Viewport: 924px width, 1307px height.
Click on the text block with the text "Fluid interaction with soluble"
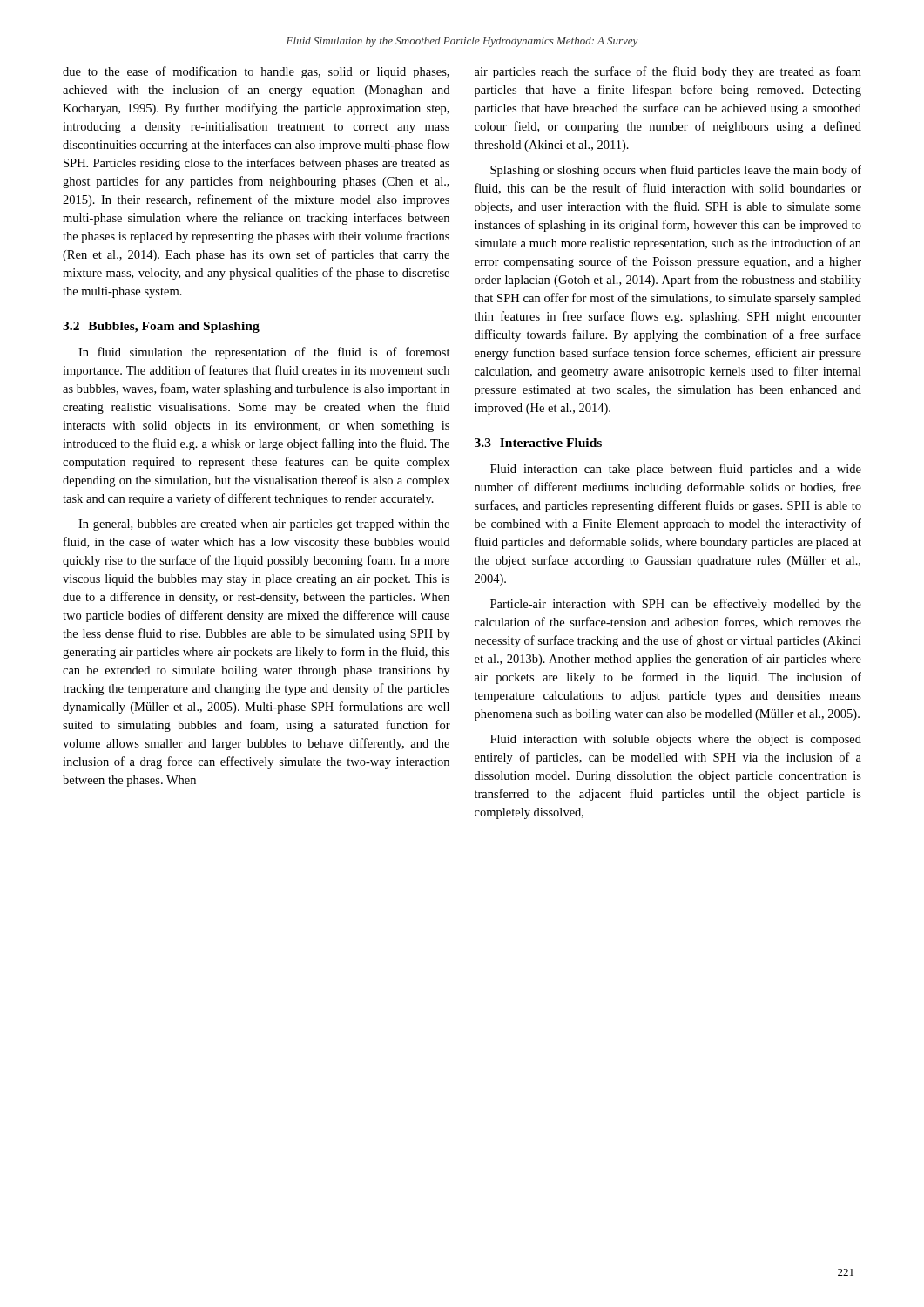click(668, 776)
